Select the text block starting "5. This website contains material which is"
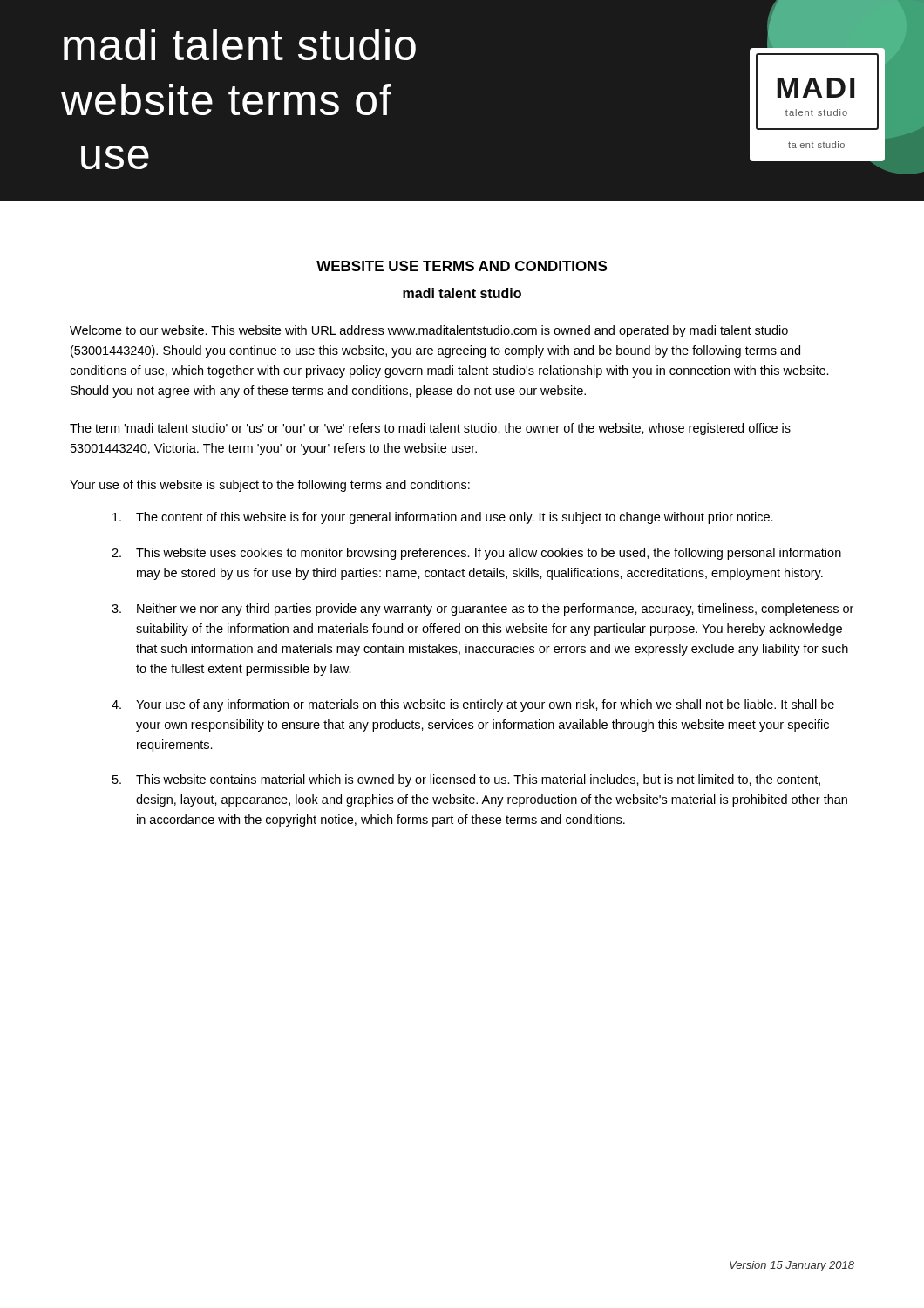924x1308 pixels. [483, 800]
